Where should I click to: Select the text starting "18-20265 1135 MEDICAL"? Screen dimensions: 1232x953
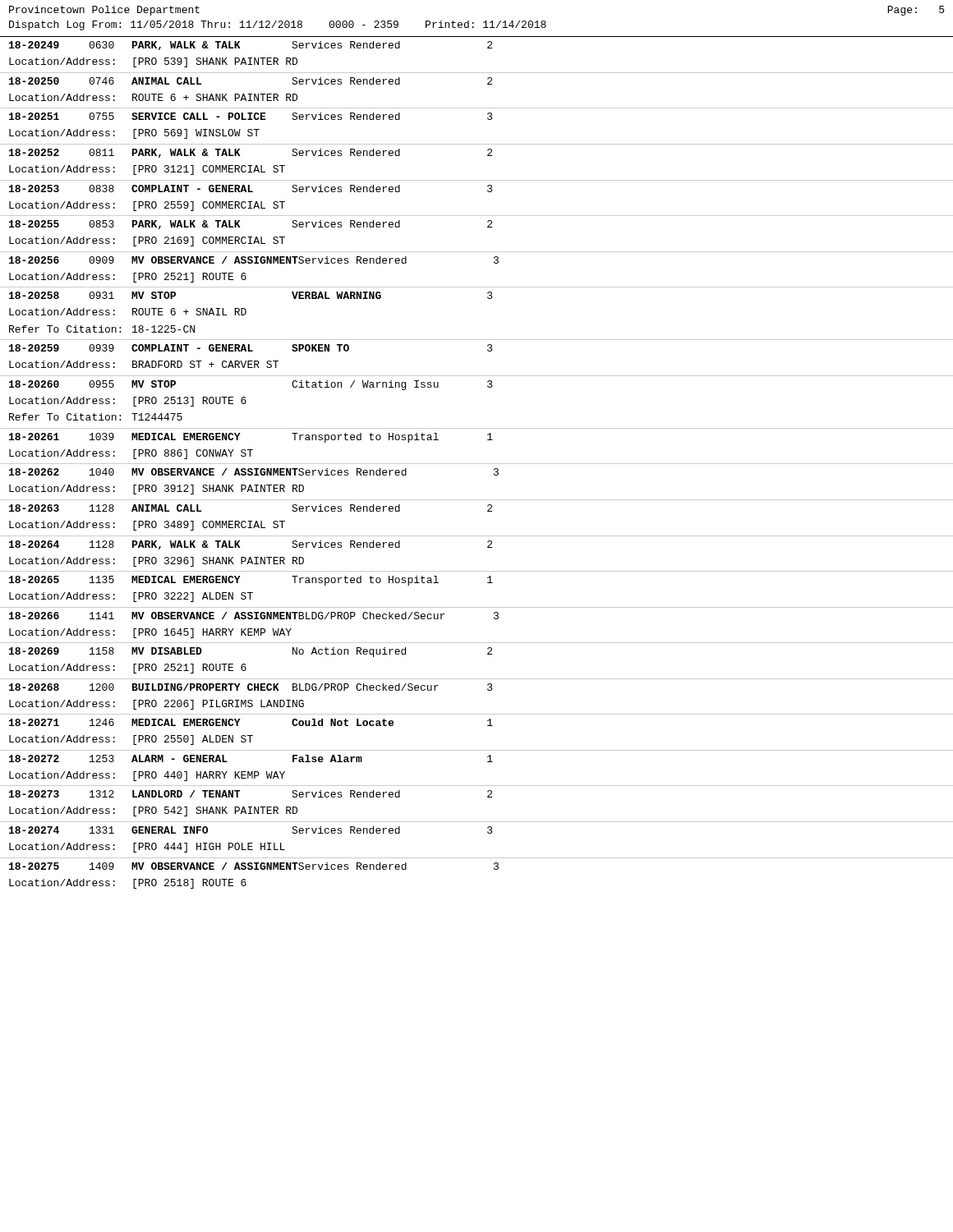251,589
